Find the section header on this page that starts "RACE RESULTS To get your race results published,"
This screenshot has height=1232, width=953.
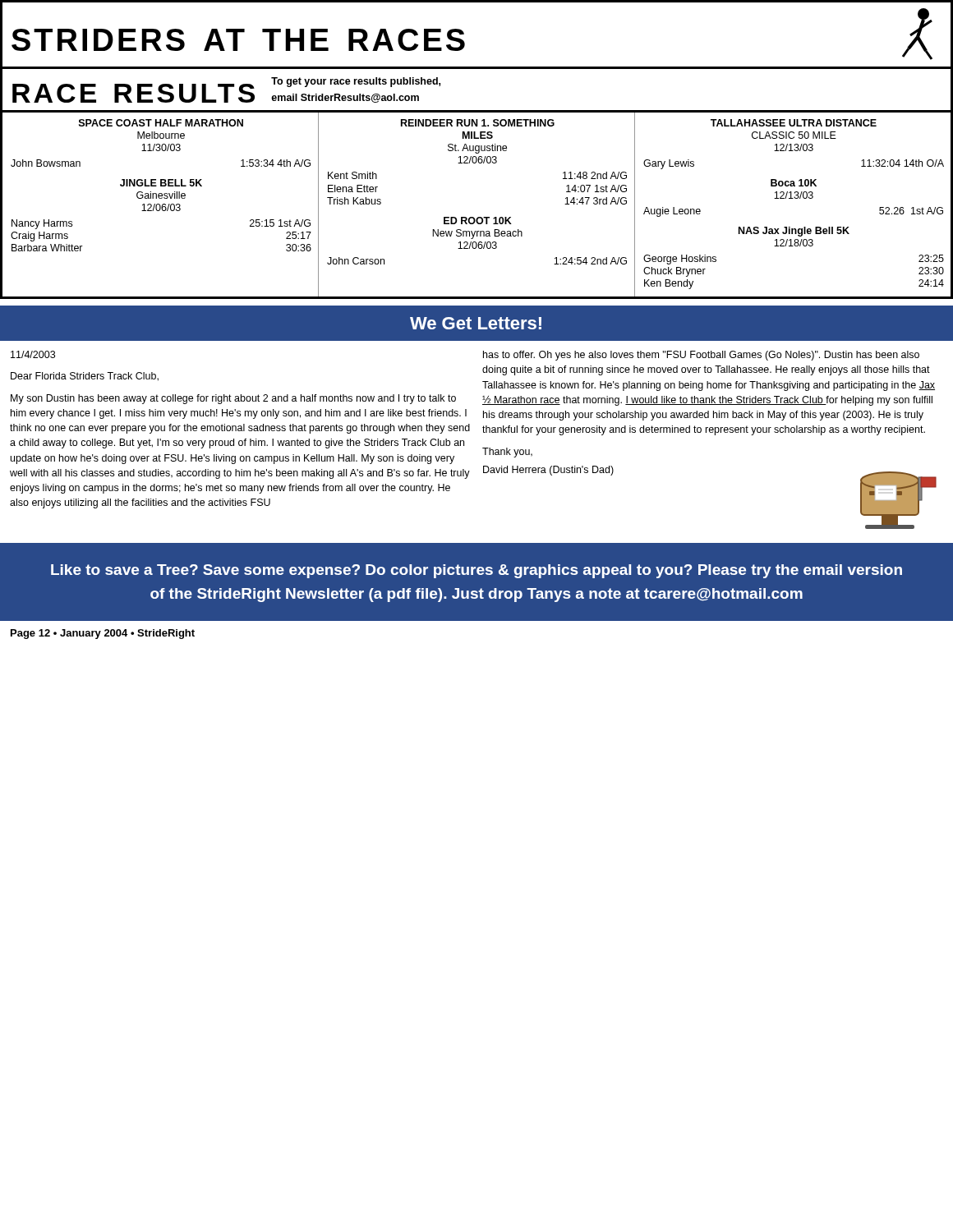pos(226,90)
